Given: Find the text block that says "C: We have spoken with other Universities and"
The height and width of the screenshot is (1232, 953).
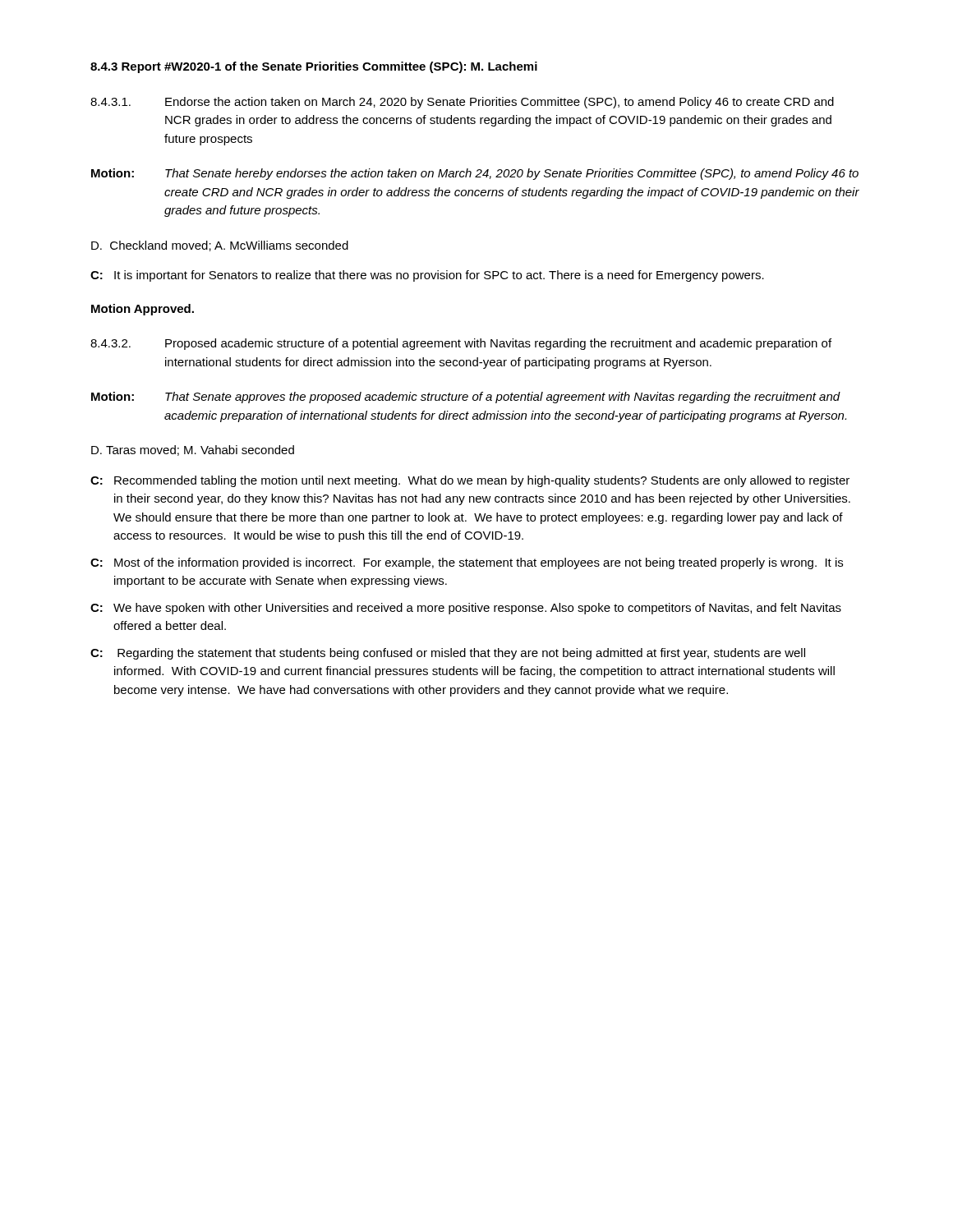Looking at the screenshot, I should (x=476, y=617).
